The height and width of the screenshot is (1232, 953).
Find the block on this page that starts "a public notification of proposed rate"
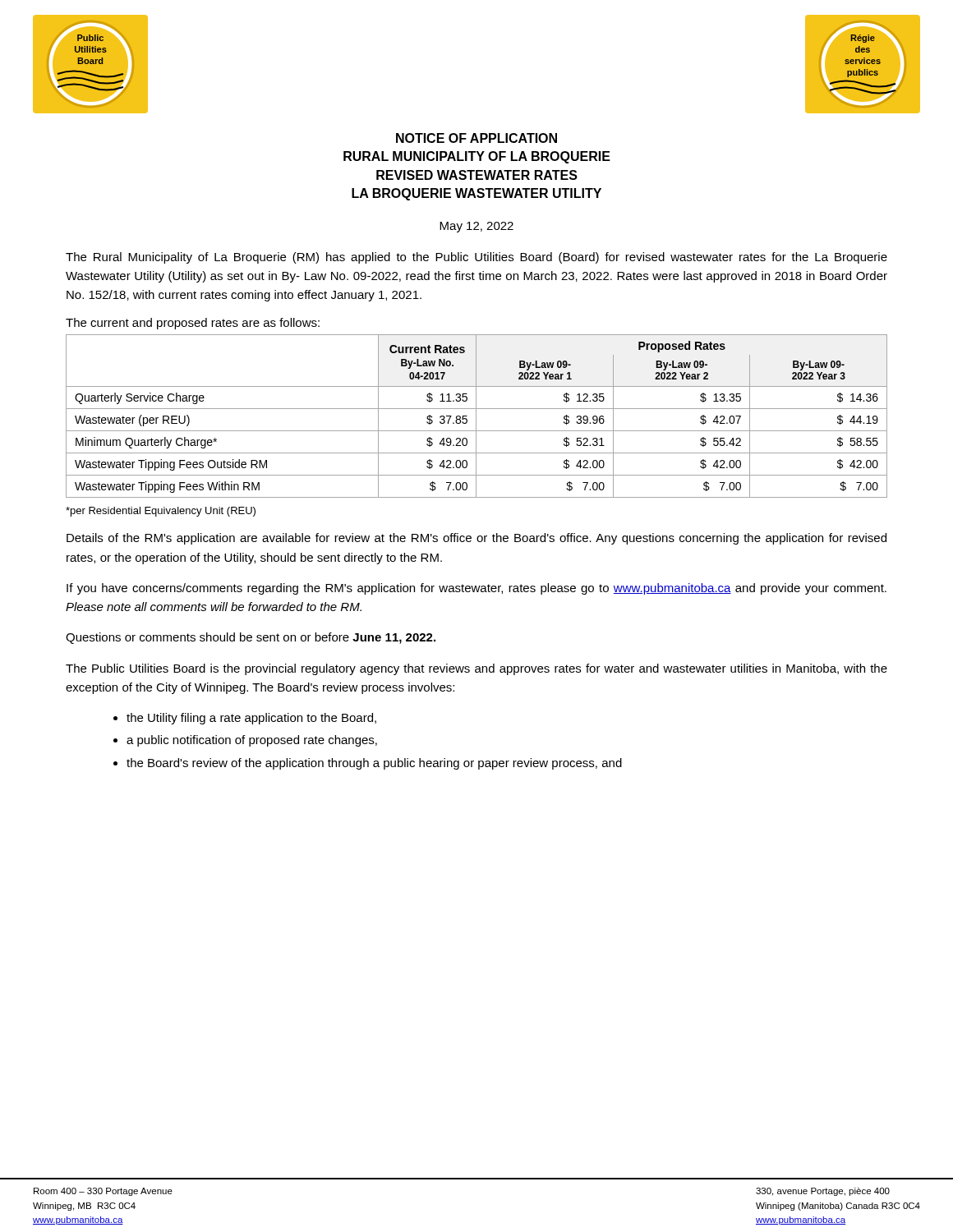click(x=252, y=740)
